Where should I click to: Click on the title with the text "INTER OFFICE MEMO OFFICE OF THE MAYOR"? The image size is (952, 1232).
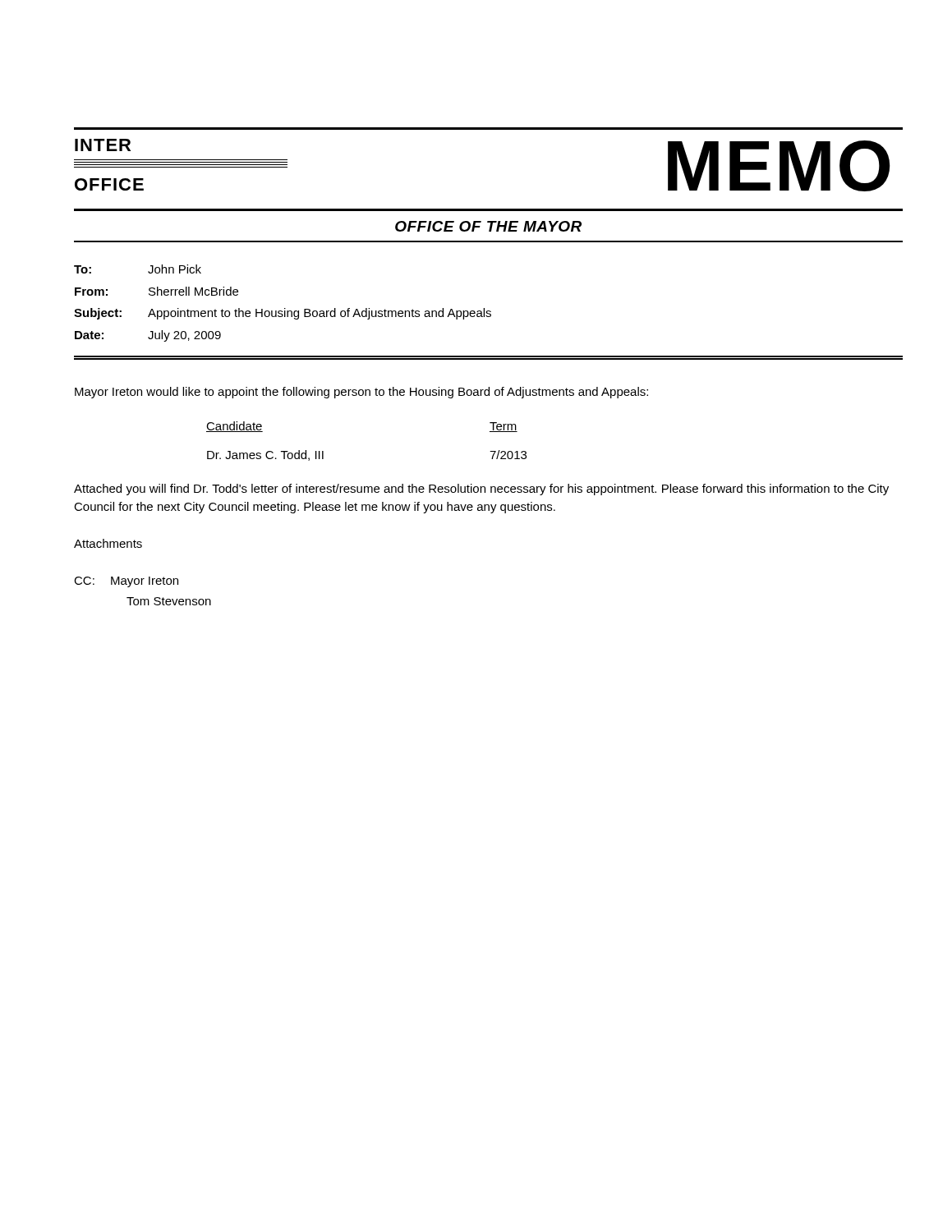coord(180,165)
